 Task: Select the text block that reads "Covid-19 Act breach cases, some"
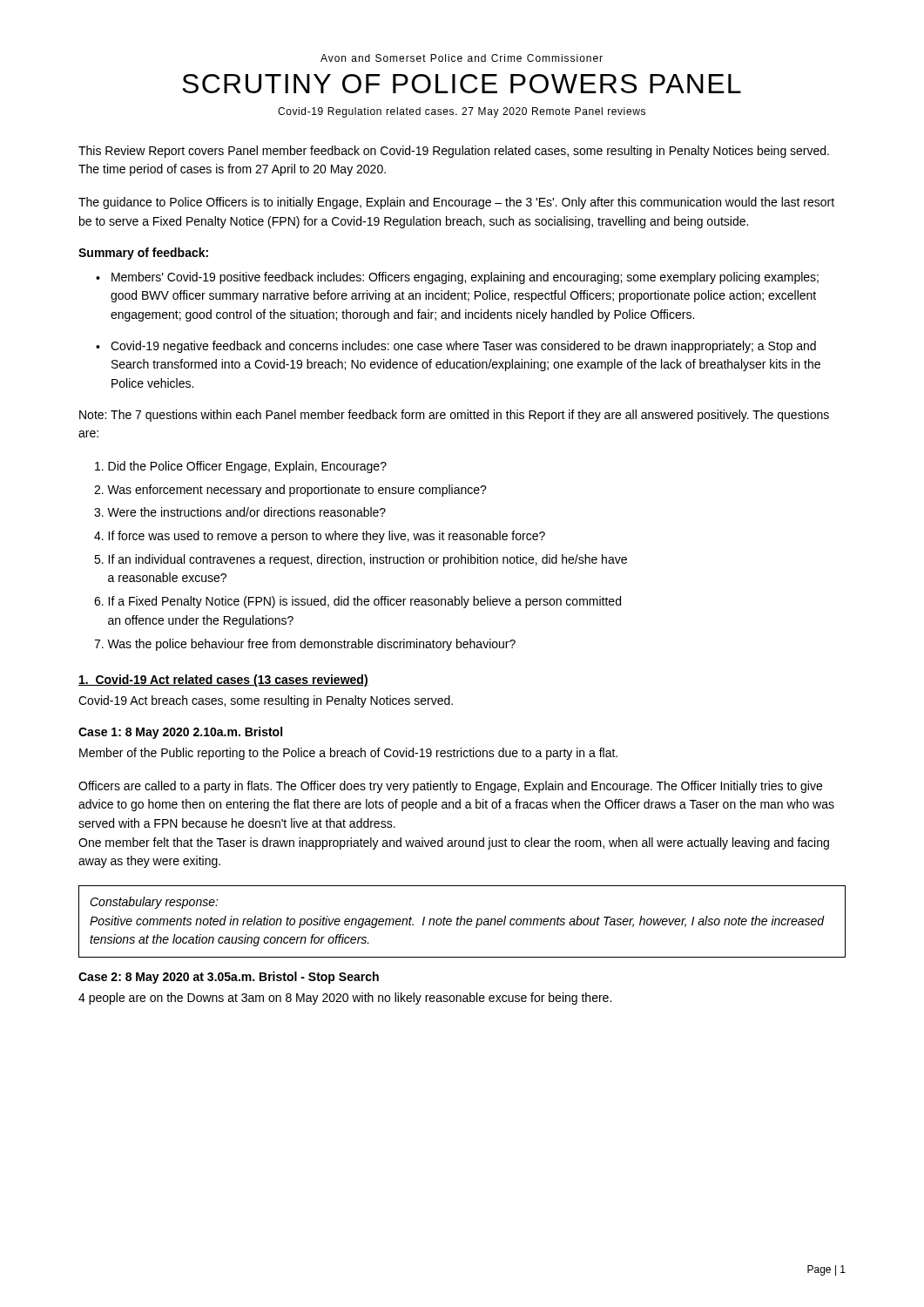click(266, 701)
